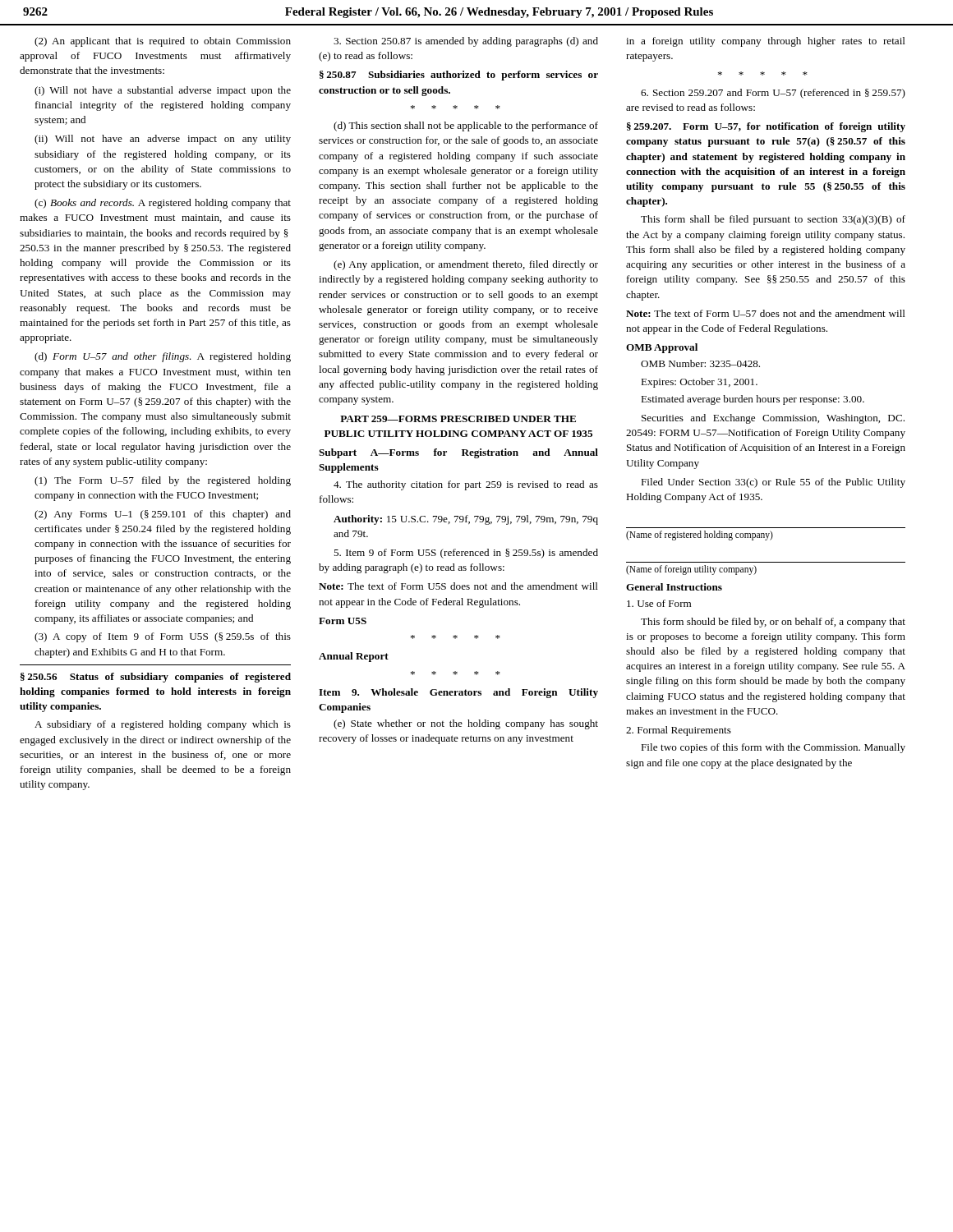Find the section header on this page that starts "Item 9. Wholesale Generators"
Viewport: 953px width, 1232px height.
click(458, 700)
